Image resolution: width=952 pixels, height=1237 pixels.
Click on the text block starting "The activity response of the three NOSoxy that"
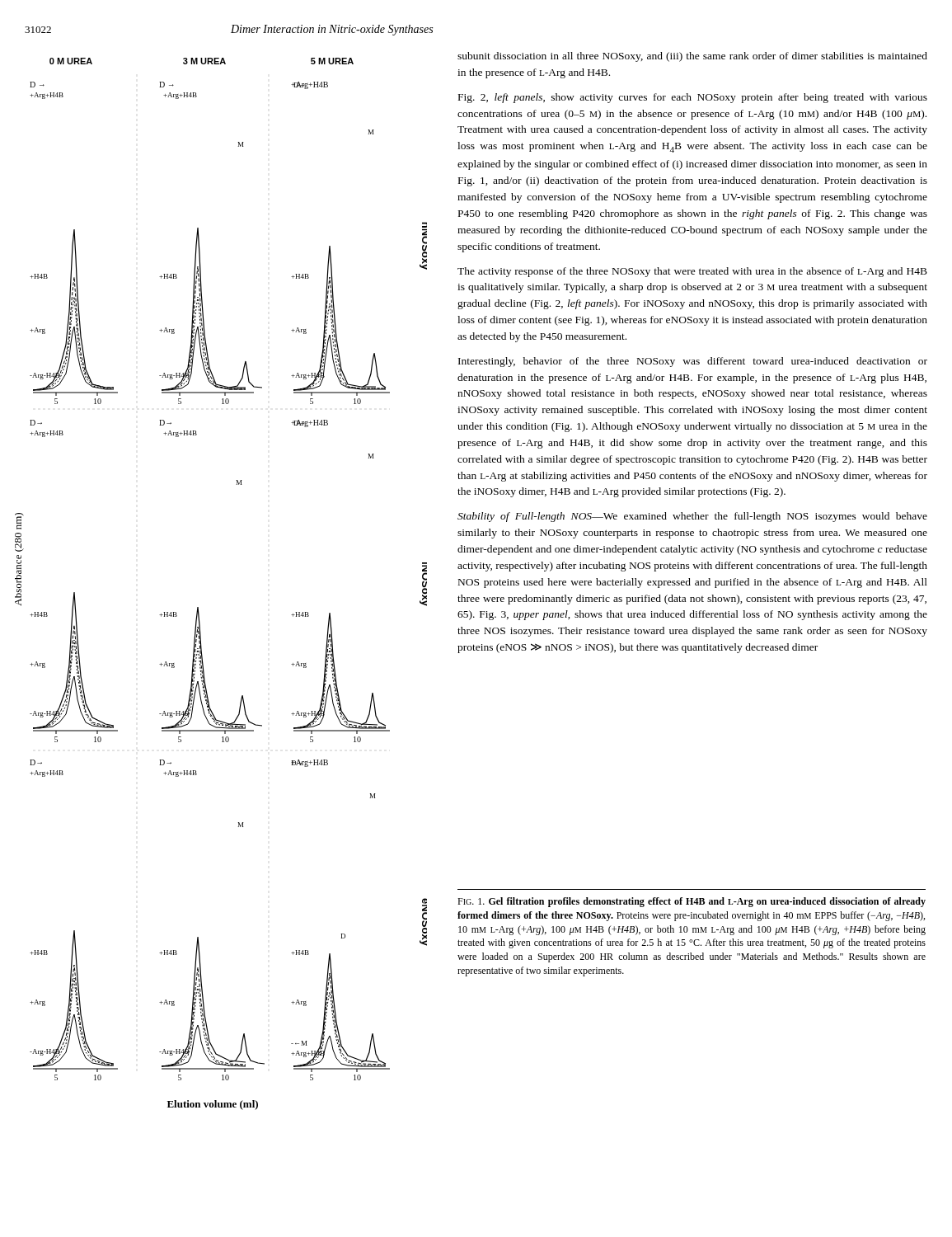coord(692,303)
